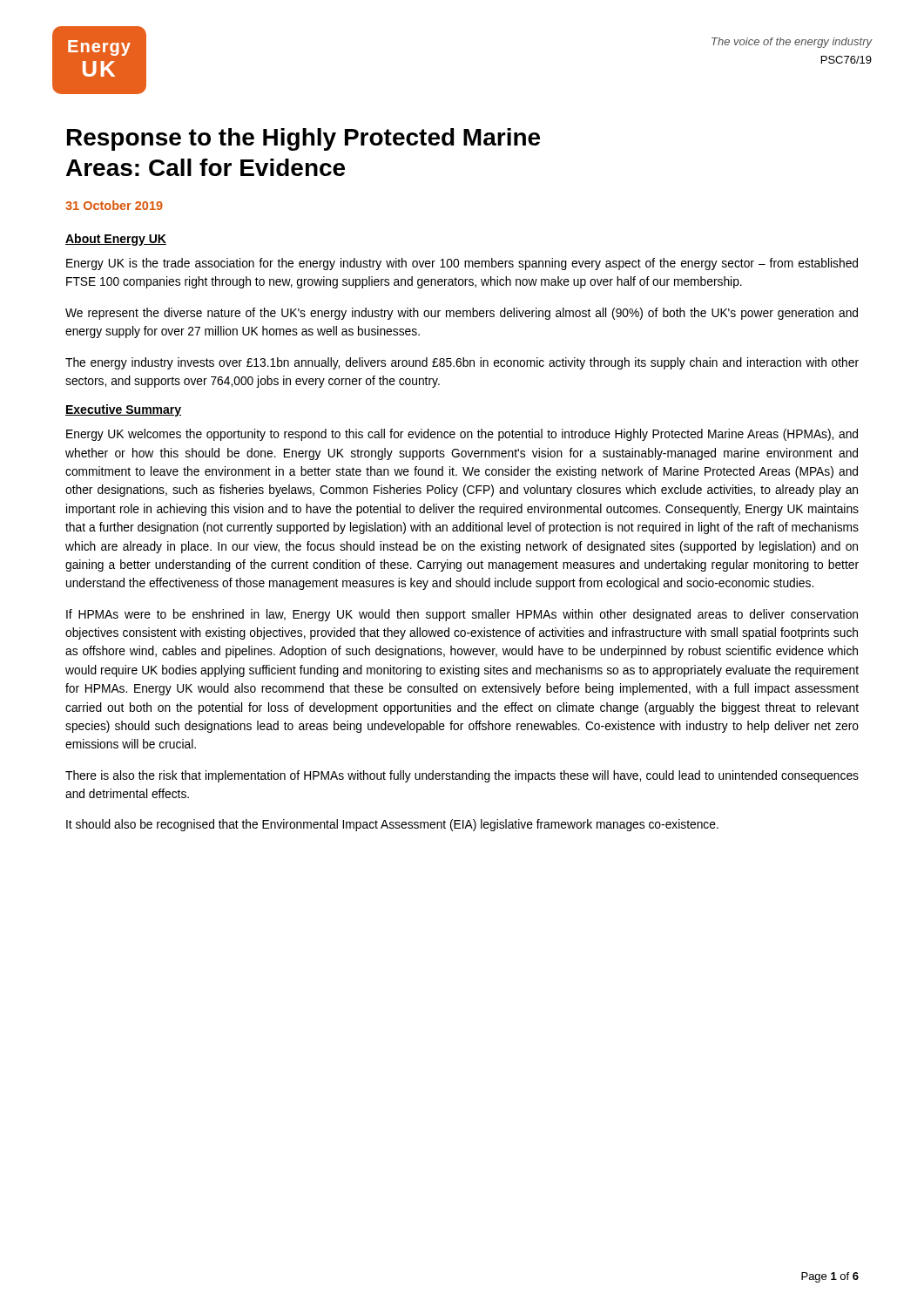Screen dimensions: 1307x924
Task: Select the text block that says "The energy industry invests over £13.1bn"
Action: point(462,372)
